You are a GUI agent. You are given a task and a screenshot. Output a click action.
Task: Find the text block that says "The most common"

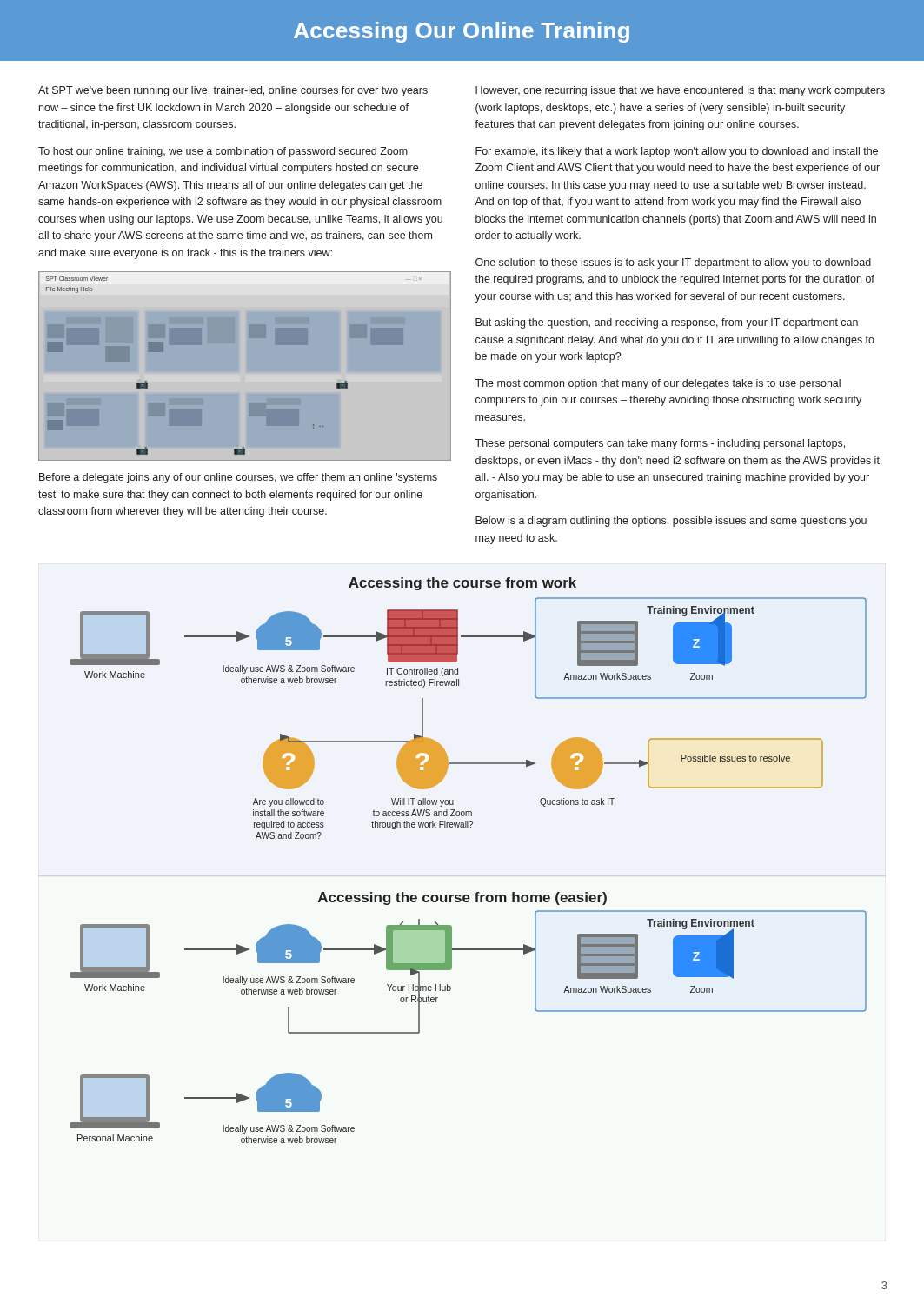(668, 400)
